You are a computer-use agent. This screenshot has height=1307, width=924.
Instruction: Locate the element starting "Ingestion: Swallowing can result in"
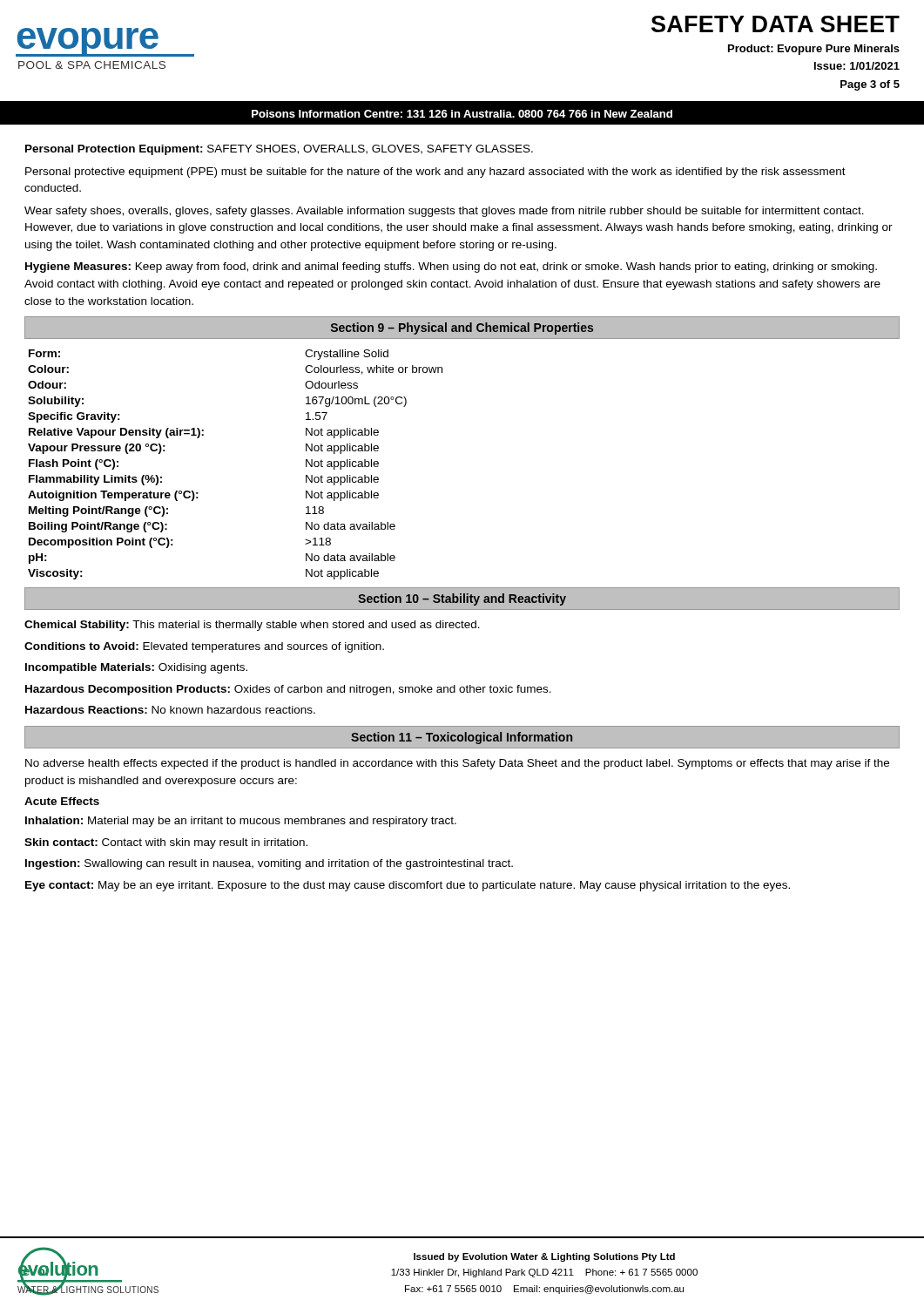269,863
